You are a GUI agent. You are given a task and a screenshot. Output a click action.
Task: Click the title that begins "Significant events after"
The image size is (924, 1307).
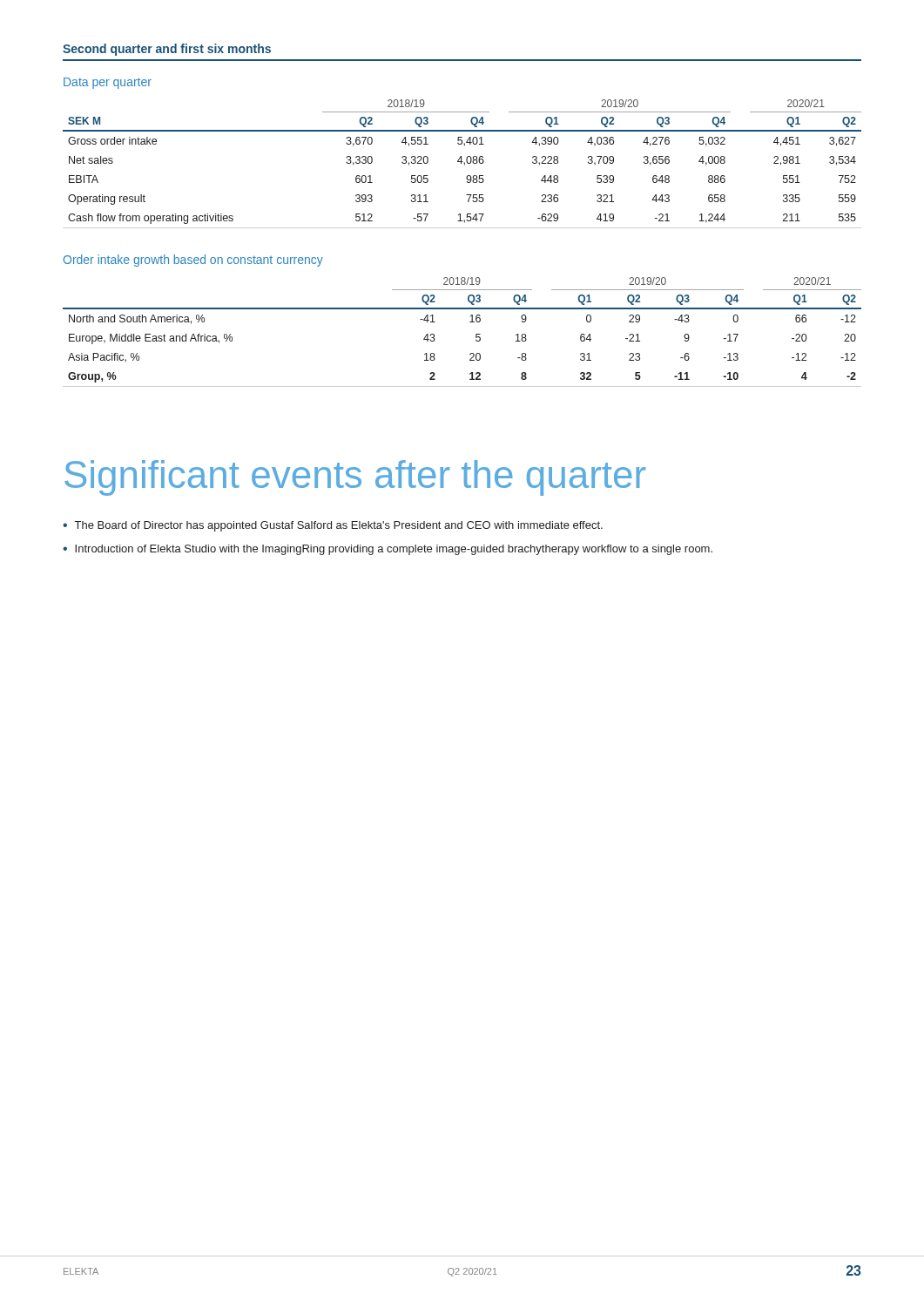(462, 475)
